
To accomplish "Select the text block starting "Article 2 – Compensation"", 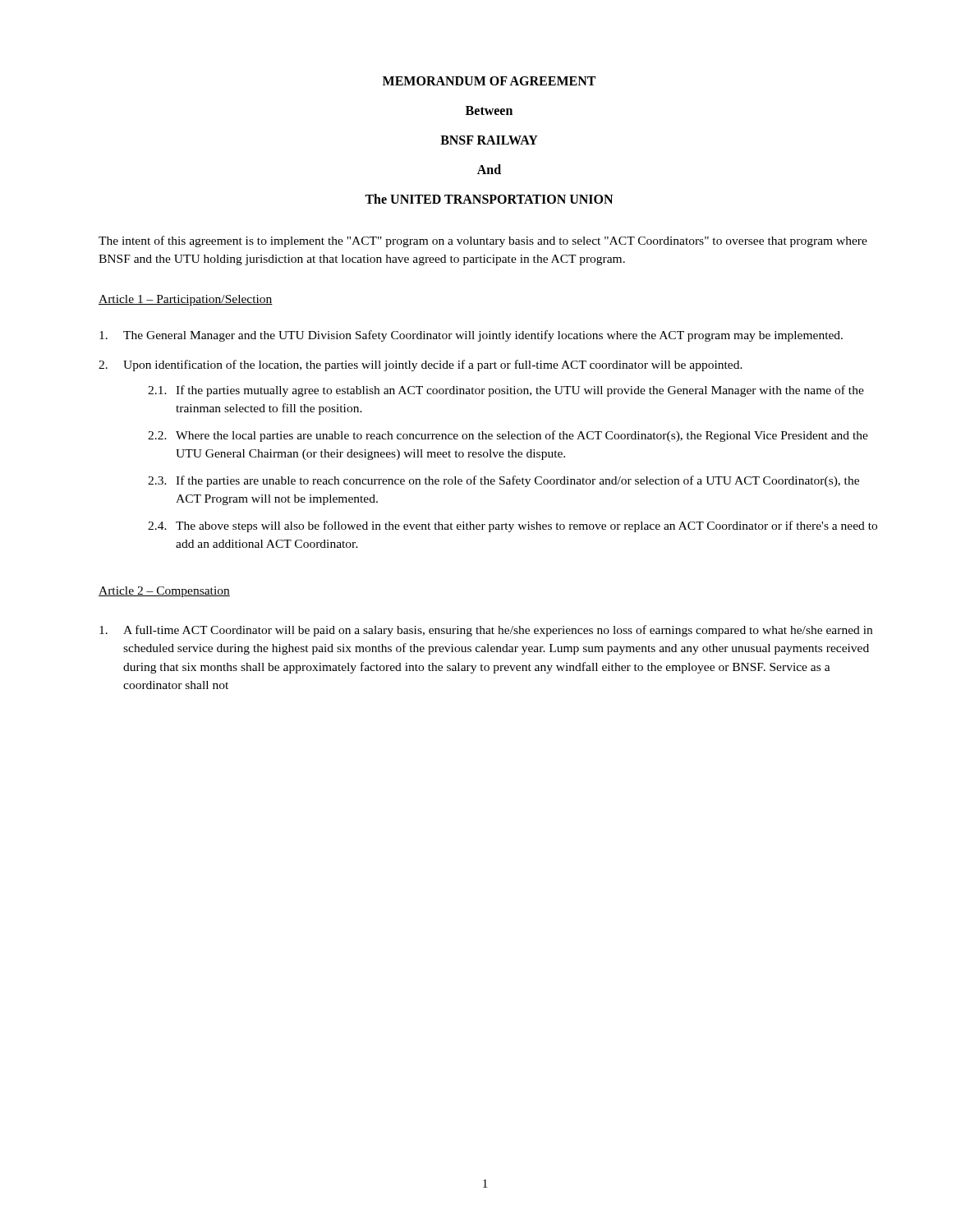I will point(164,590).
